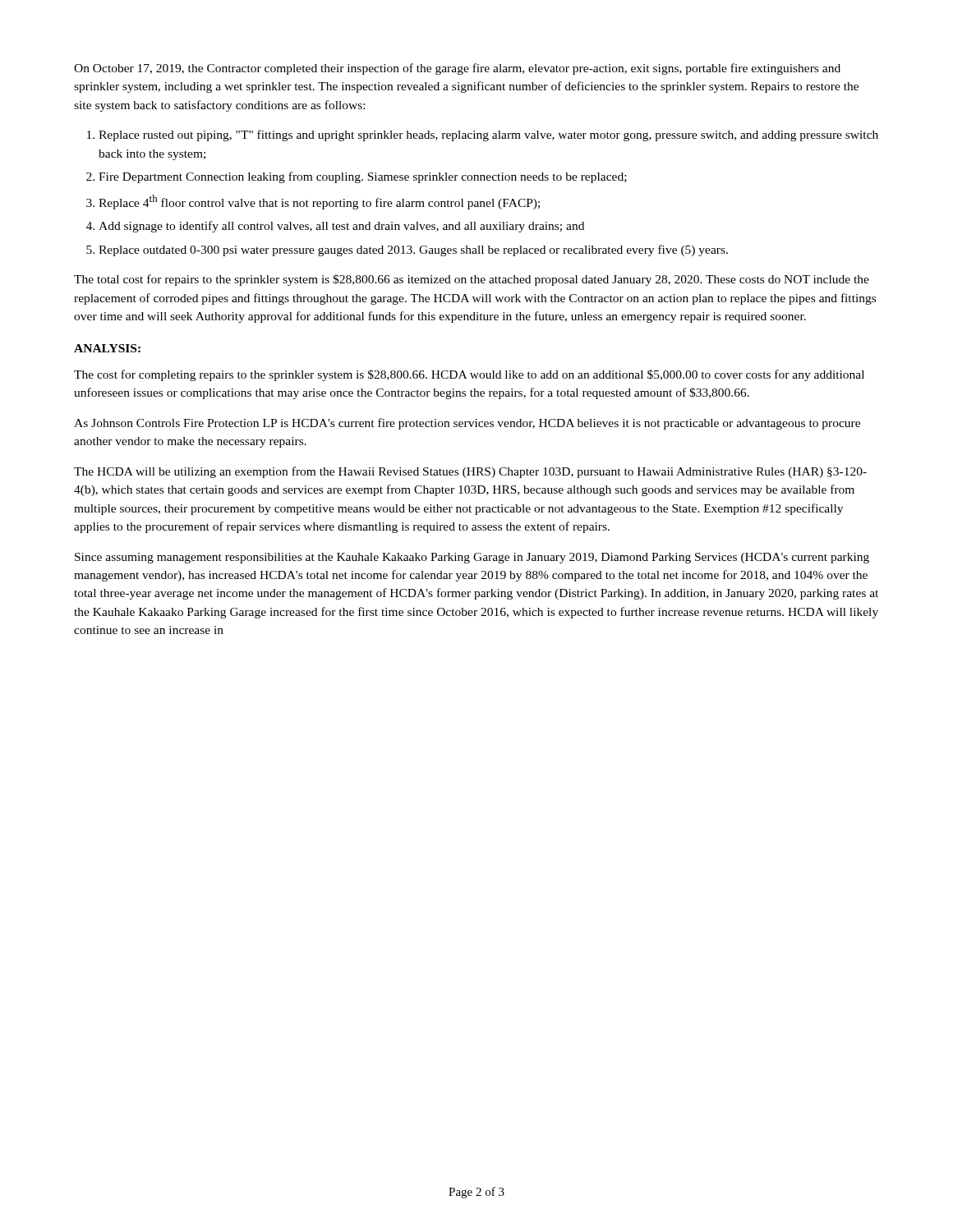Screen dimensions: 1232x953
Task: Locate the block of text that opens with "The cost for completing repairs to the sprinkler"
Action: pos(469,383)
